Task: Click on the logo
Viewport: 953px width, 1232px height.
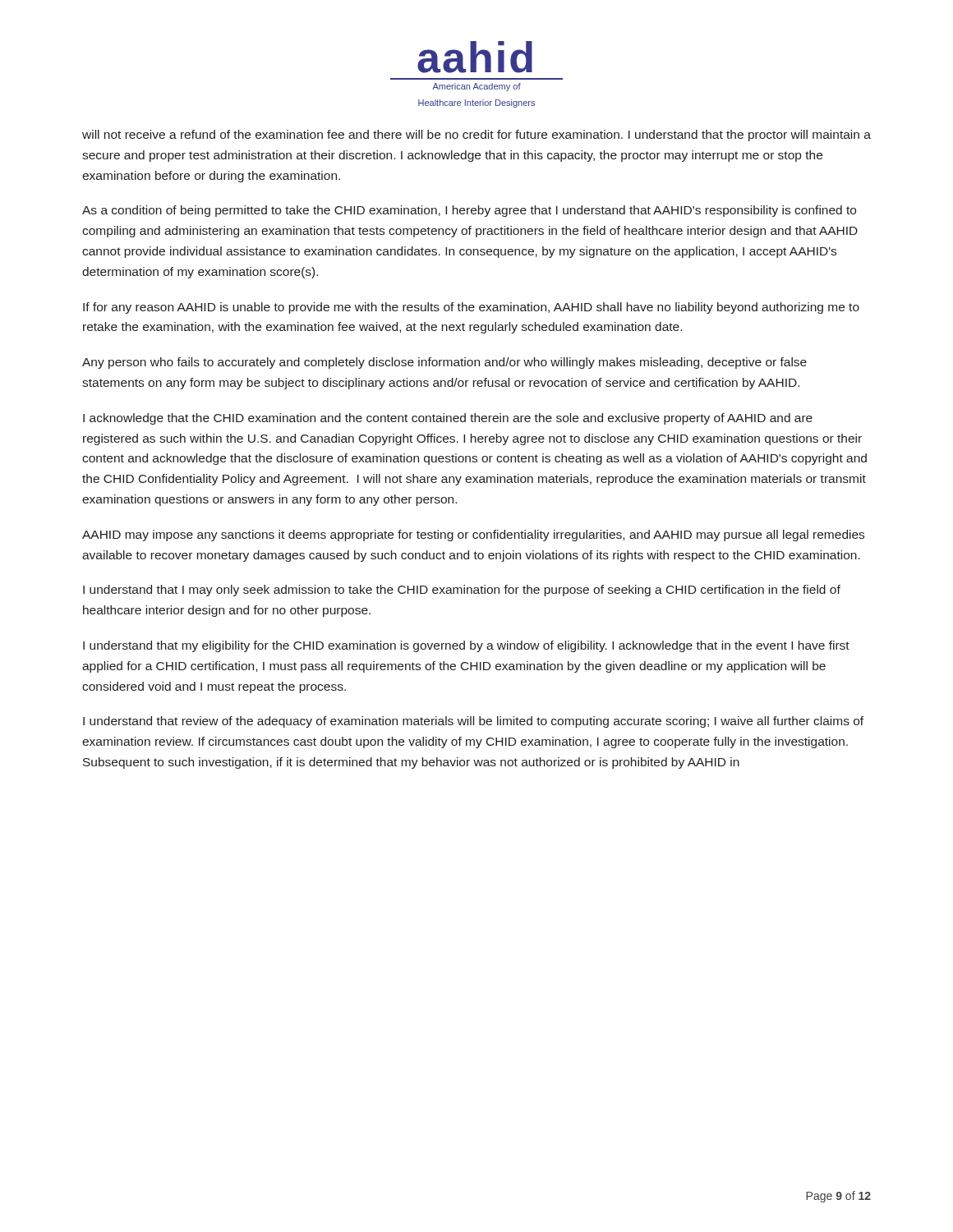Action: [x=476, y=62]
